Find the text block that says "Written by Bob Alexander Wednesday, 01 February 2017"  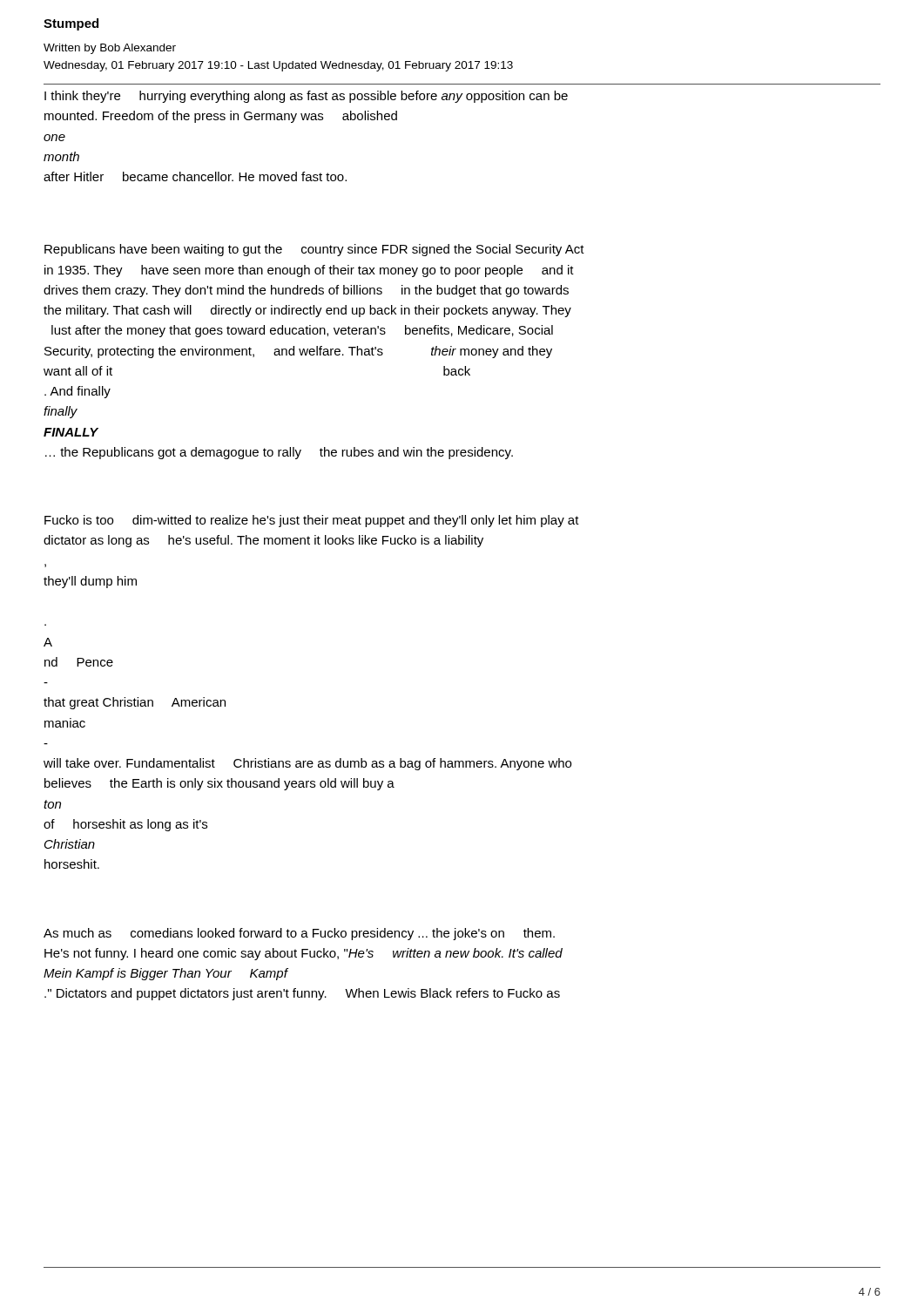point(278,56)
